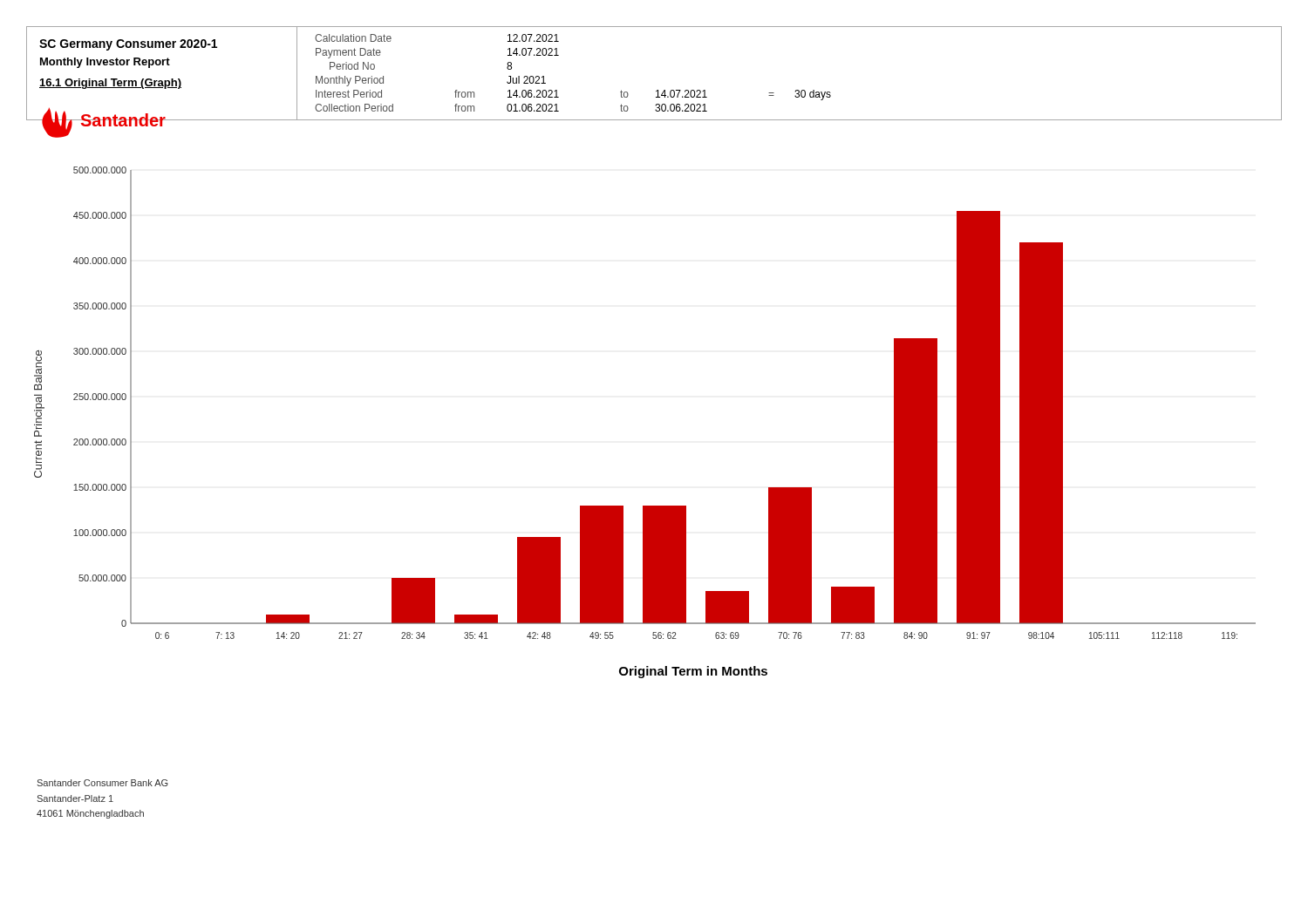Select the bar chart

click(x=654, y=432)
